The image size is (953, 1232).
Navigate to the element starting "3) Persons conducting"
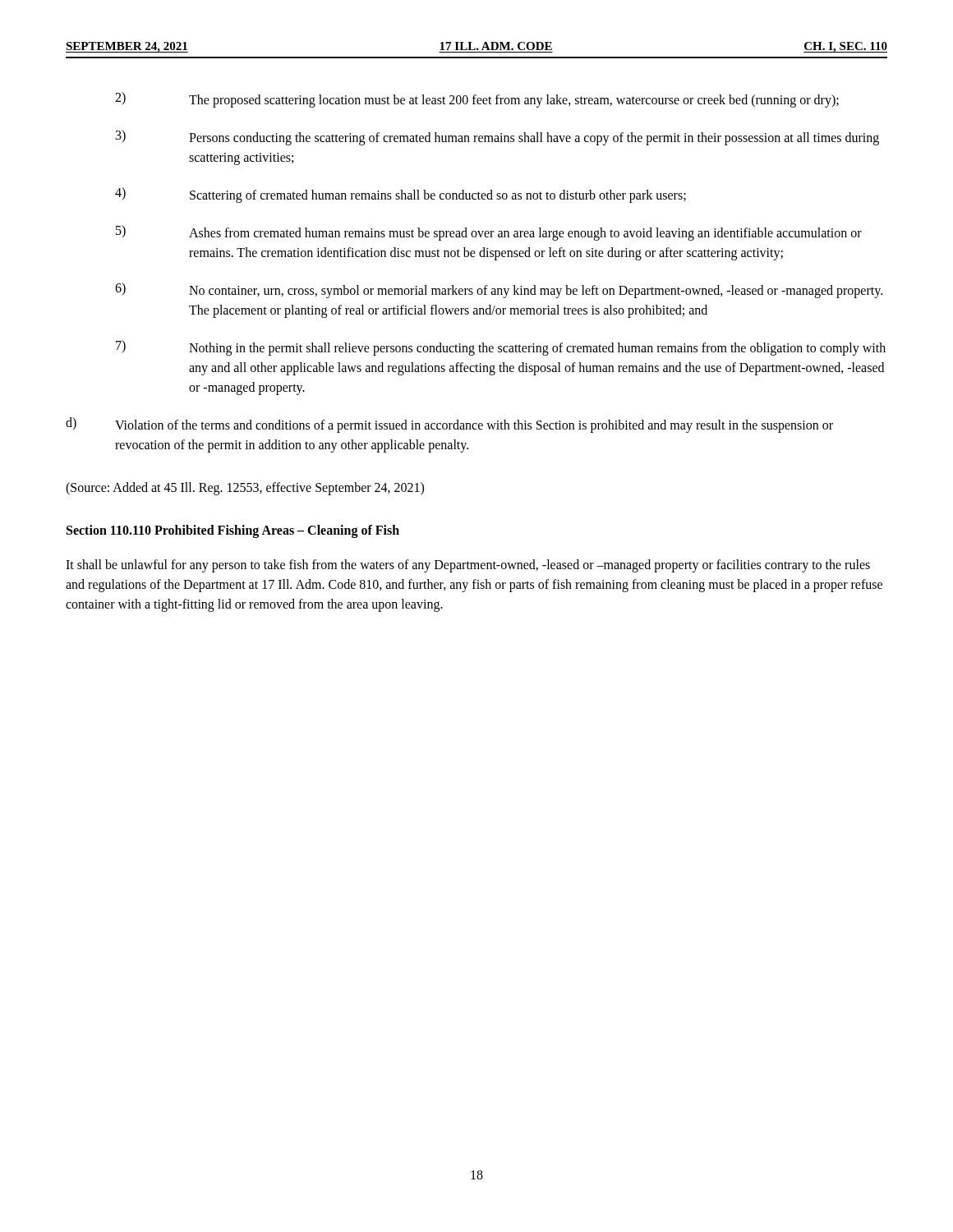coord(476,148)
